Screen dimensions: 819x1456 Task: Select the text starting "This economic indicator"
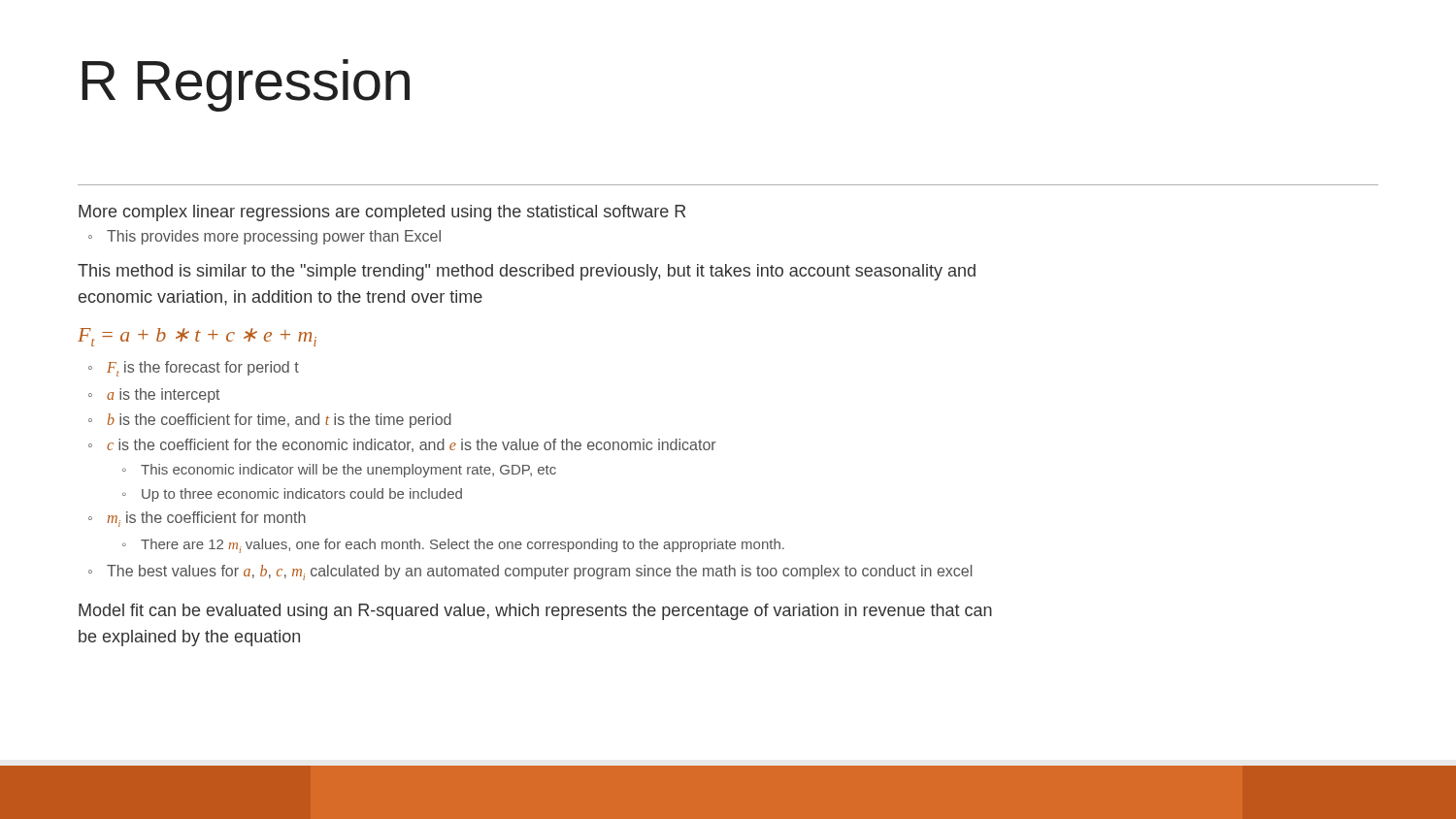click(349, 469)
